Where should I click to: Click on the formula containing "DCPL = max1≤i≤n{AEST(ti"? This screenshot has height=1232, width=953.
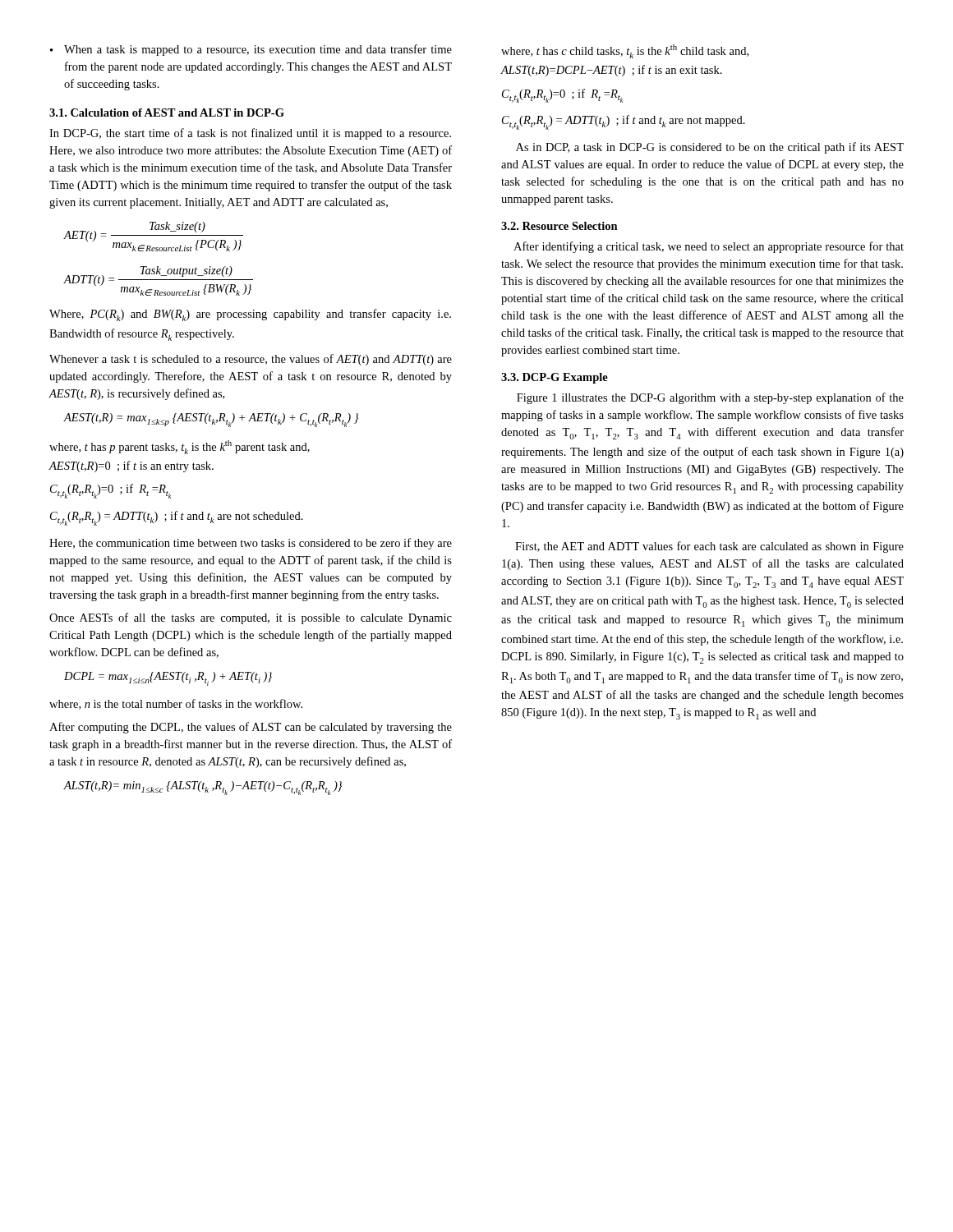click(168, 679)
